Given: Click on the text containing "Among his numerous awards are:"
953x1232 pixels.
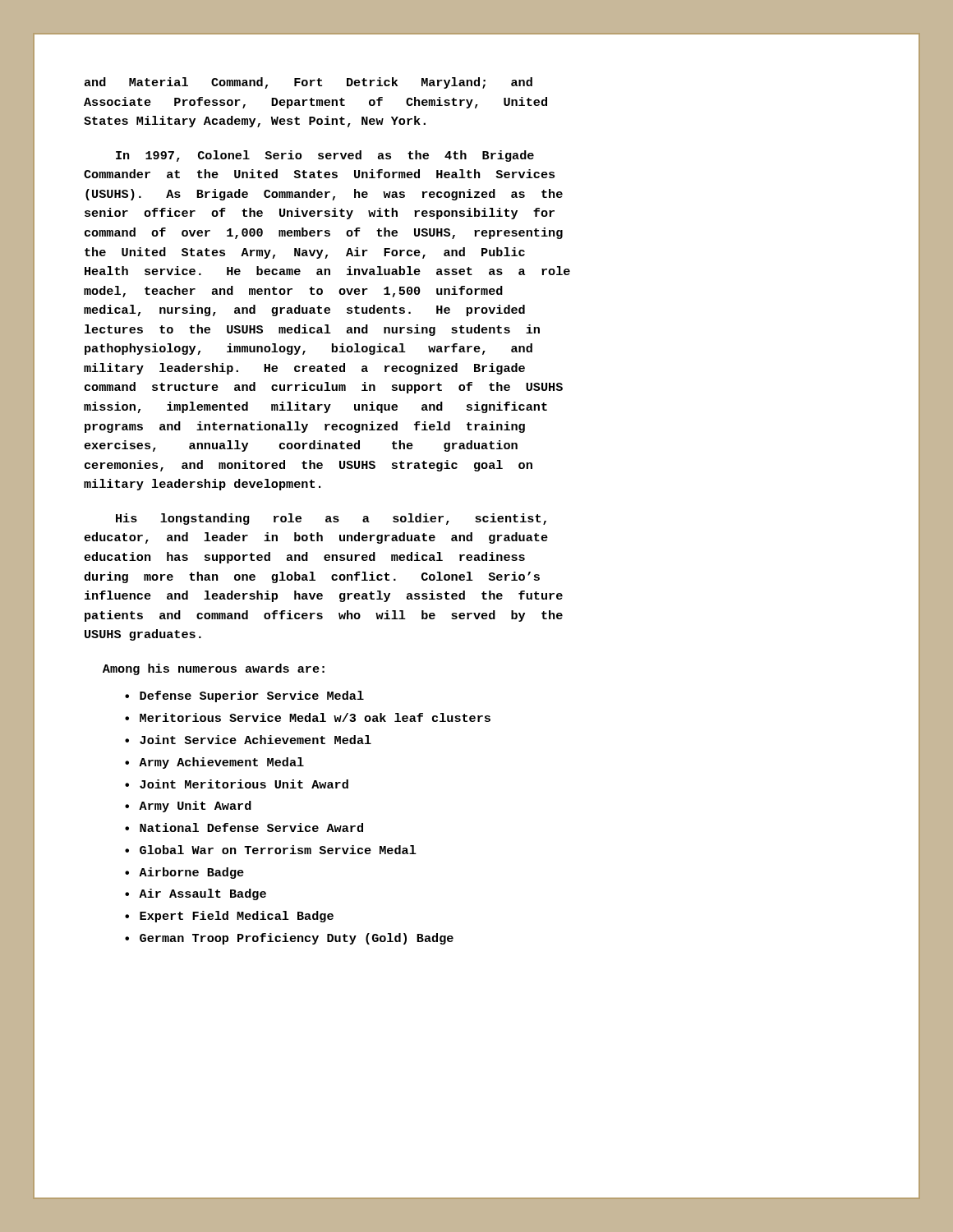Looking at the screenshot, I should pyautogui.click(x=215, y=669).
